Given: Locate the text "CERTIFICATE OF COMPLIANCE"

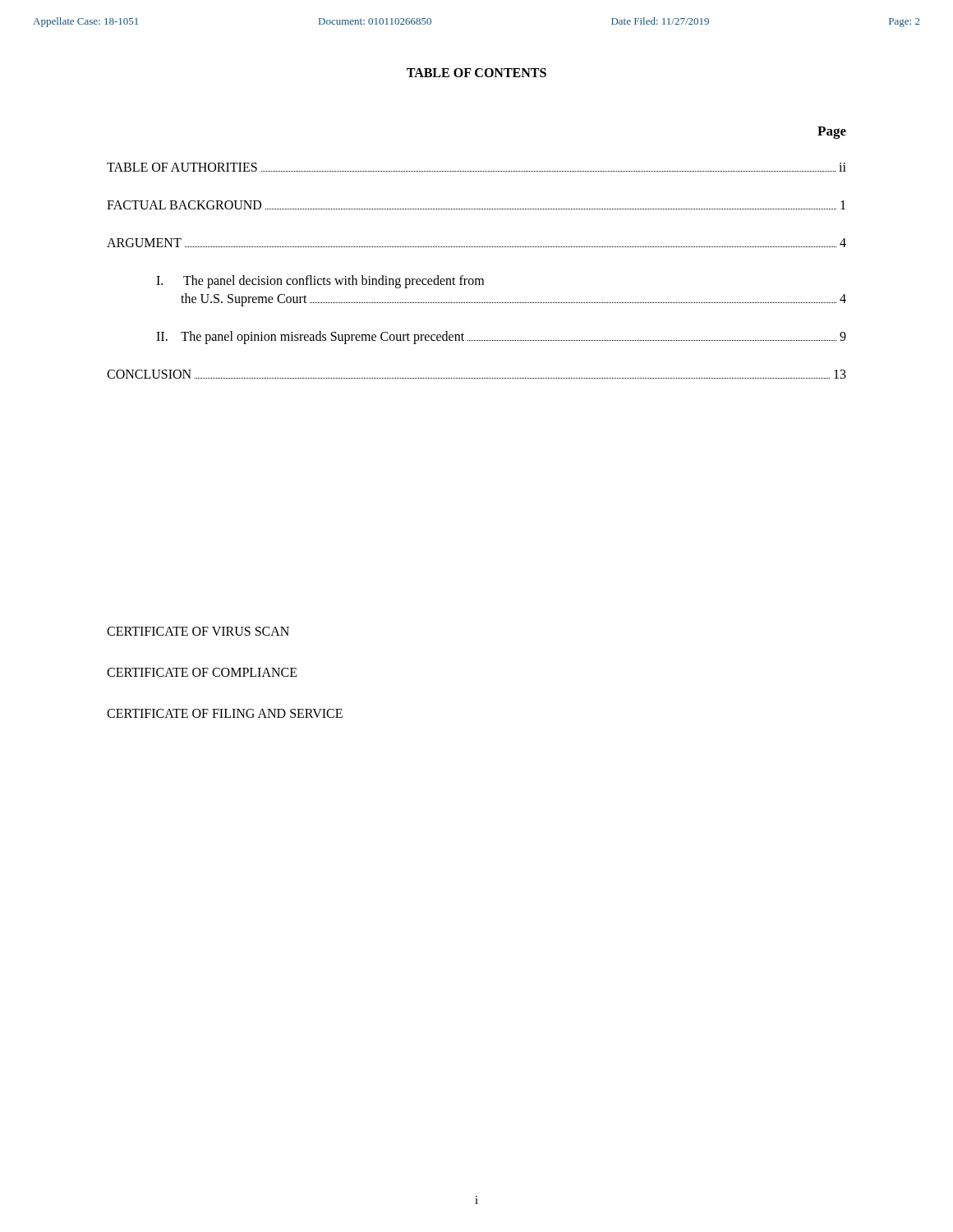Looking at the screenshot, I should [202, 672].
